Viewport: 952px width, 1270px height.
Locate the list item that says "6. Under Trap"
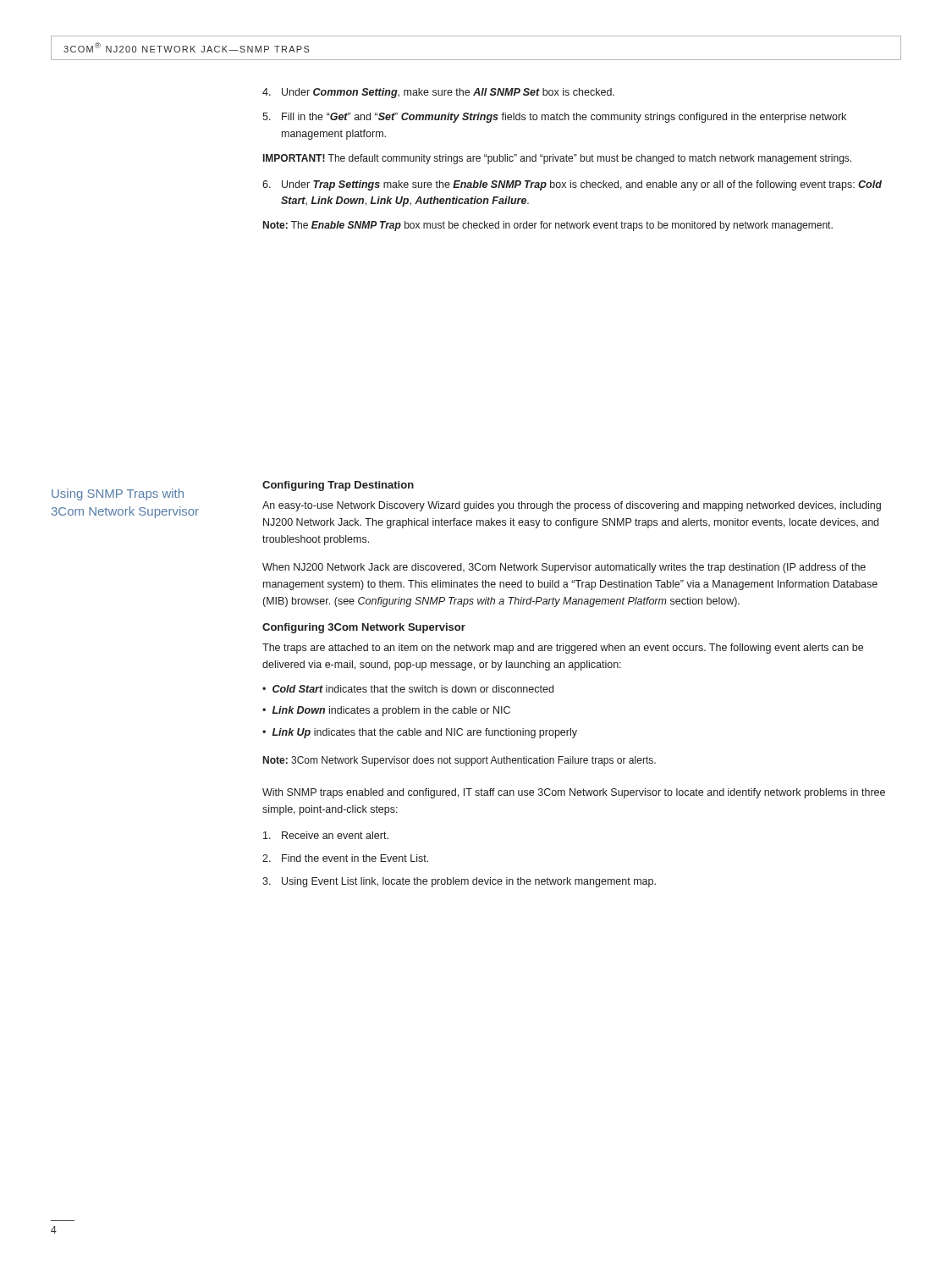580,193
